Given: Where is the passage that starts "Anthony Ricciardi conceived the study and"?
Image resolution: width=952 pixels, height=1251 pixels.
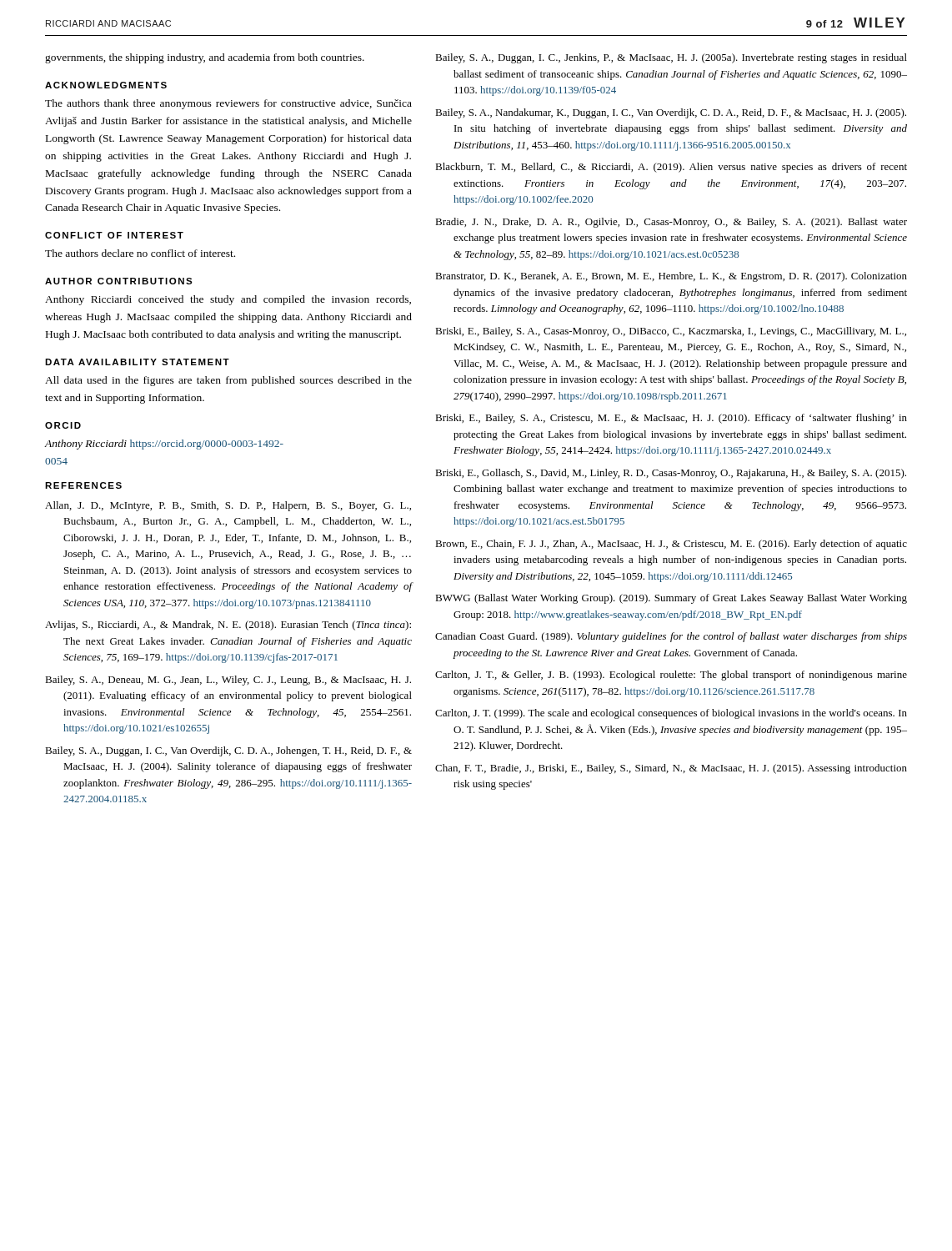Looking at the screenshot, I should (x=228, y=318).
